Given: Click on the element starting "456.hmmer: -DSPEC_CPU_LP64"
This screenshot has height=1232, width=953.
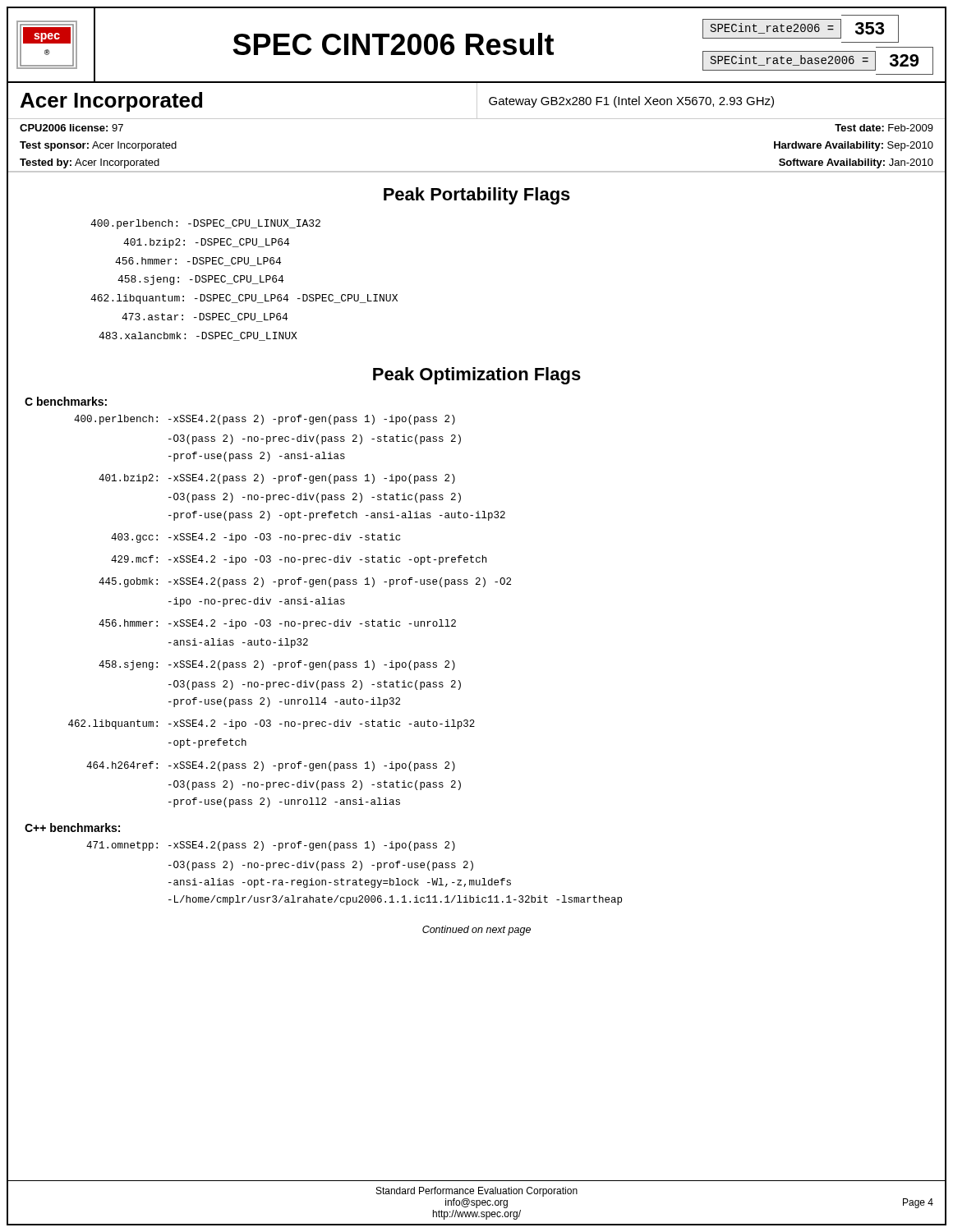Looking at the screenshot, I should 198,261.
